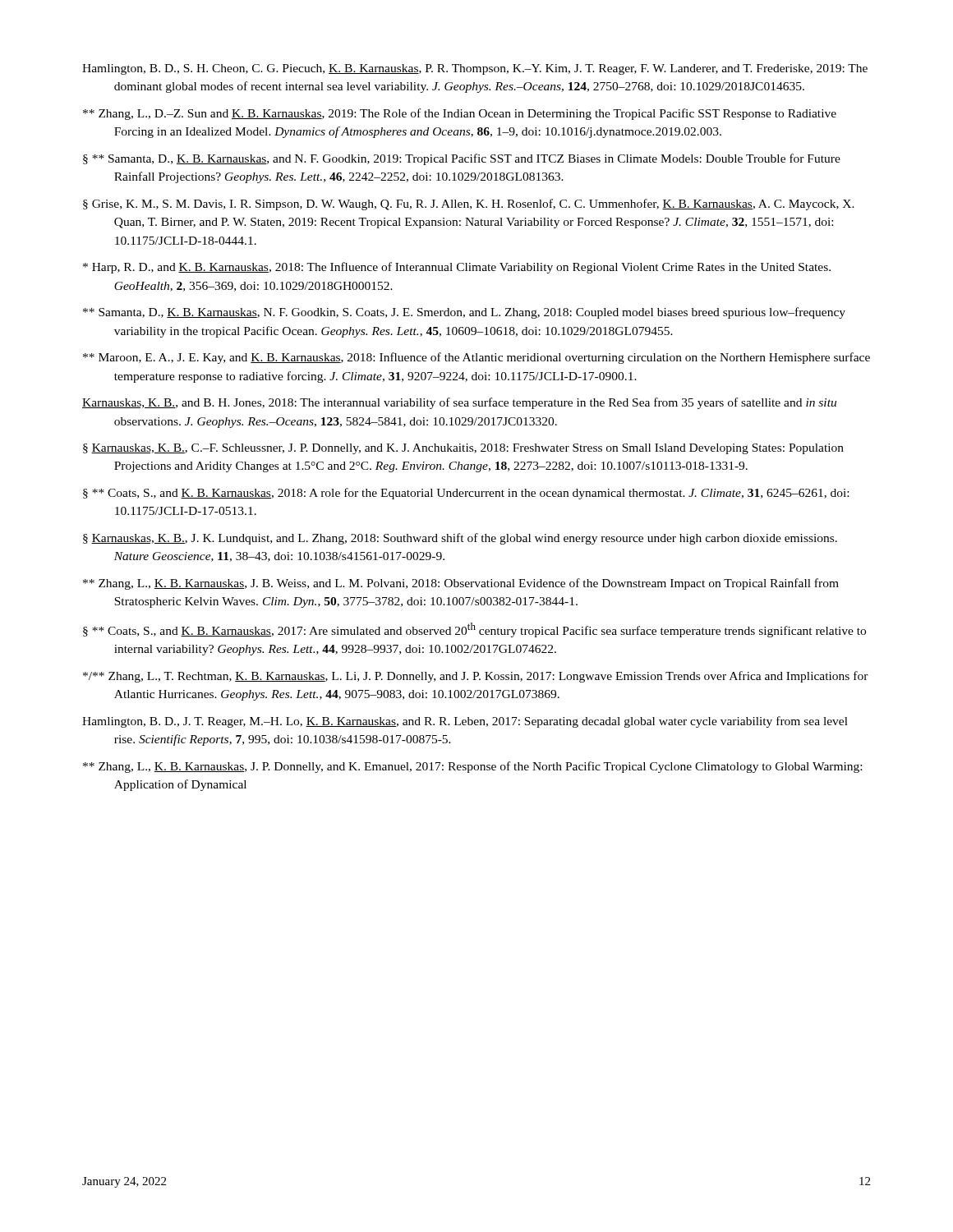Point to the text starting "*/** Zhang, L.,"
The height and width of the screenshot is (1232, 953).
click(x=476, y=685)
